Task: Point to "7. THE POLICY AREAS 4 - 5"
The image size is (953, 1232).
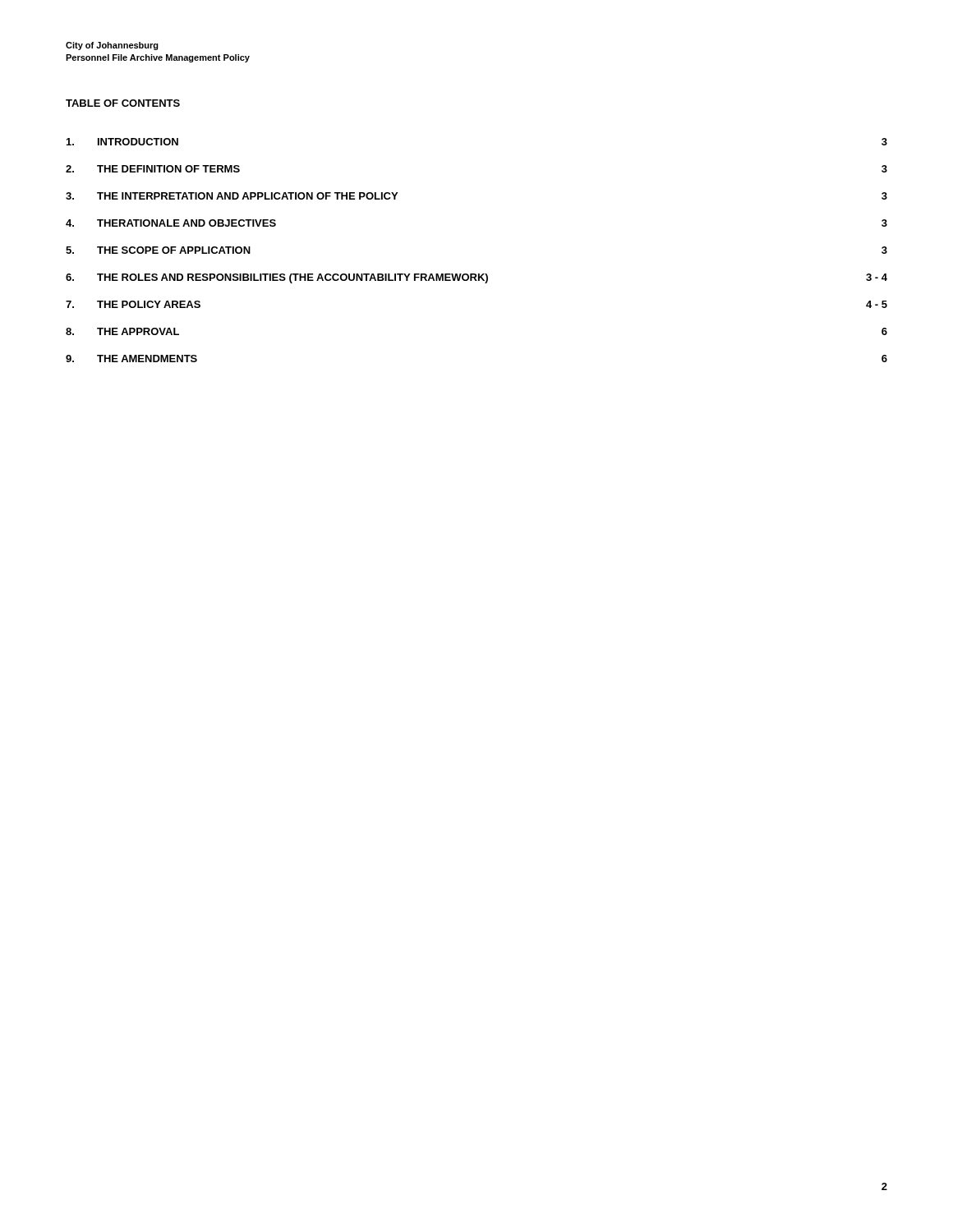Action: coord(144,304)
